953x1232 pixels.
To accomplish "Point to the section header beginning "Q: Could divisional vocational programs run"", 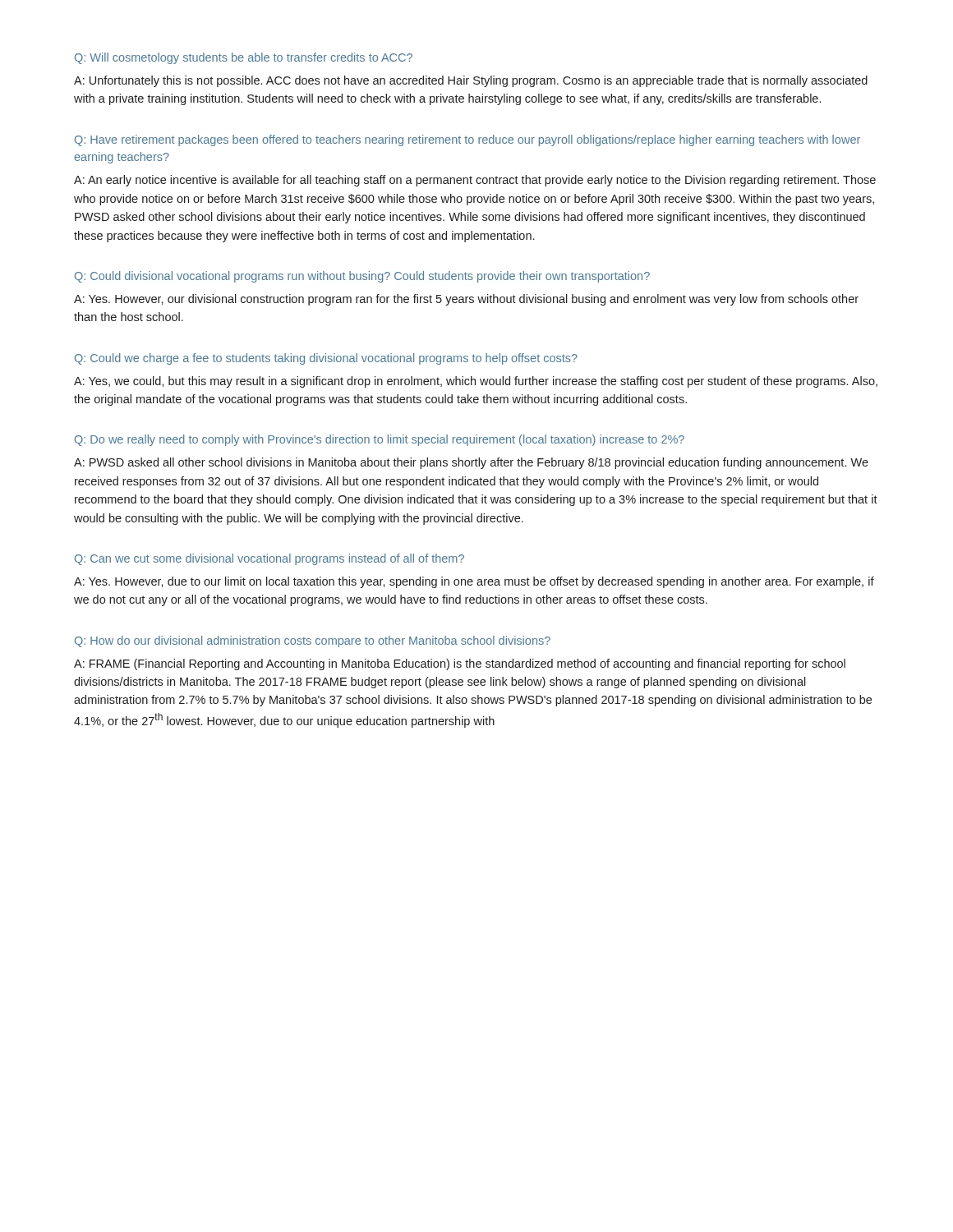I will pyautogui.click(x=362, y=276).
